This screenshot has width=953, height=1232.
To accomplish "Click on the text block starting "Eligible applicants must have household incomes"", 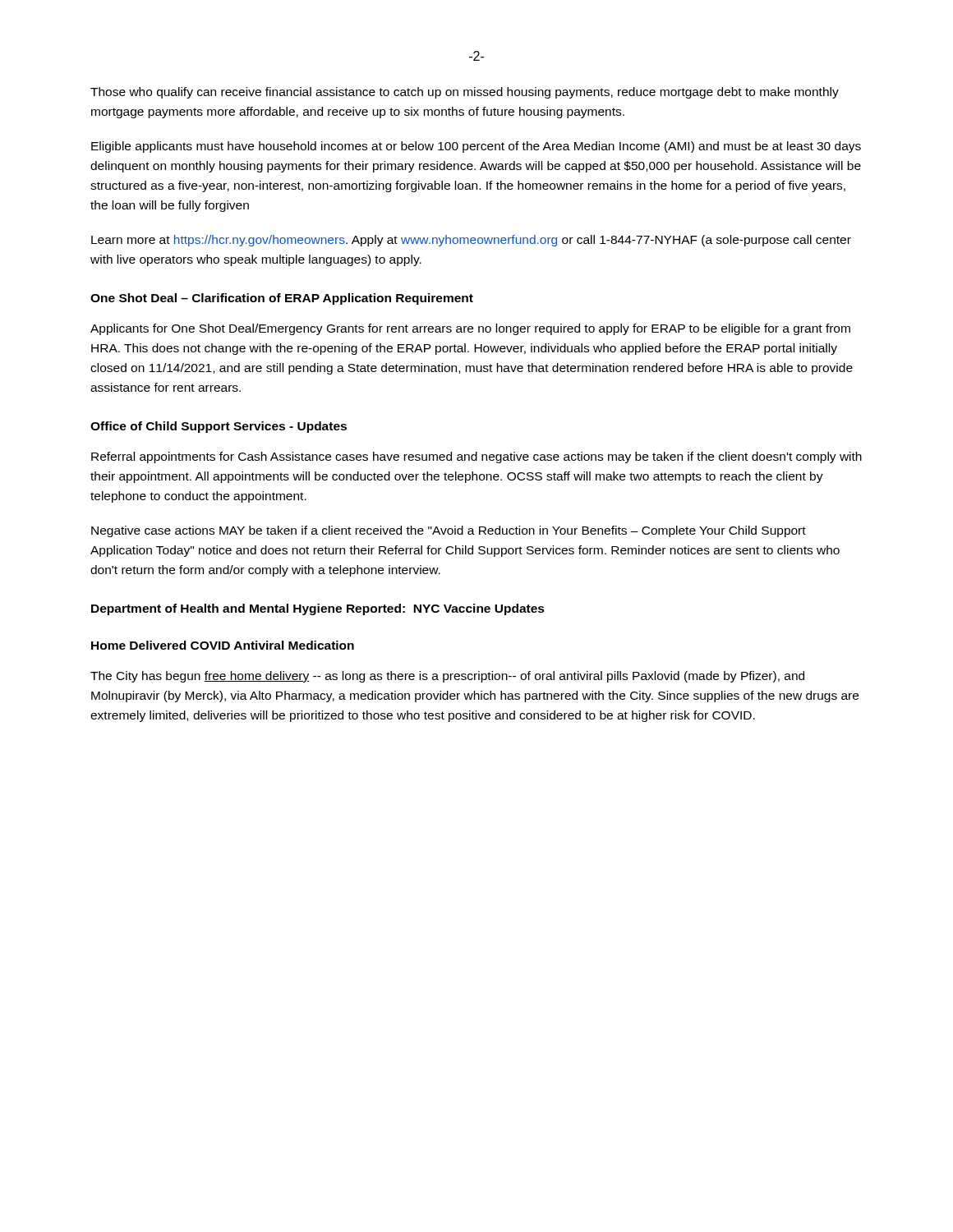I will coord(476,176).
